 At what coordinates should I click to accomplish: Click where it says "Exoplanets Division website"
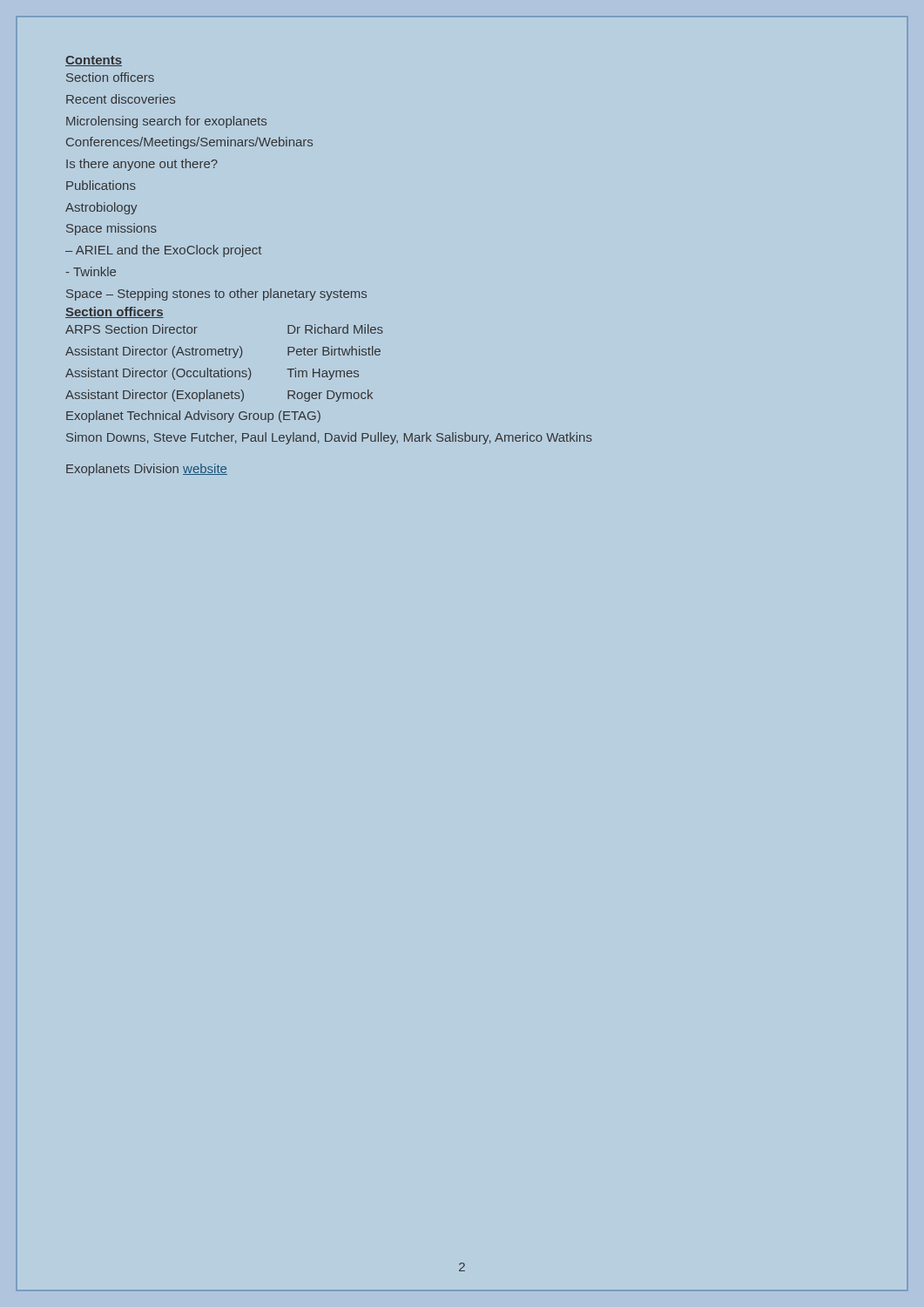click(x=146, y=468)
